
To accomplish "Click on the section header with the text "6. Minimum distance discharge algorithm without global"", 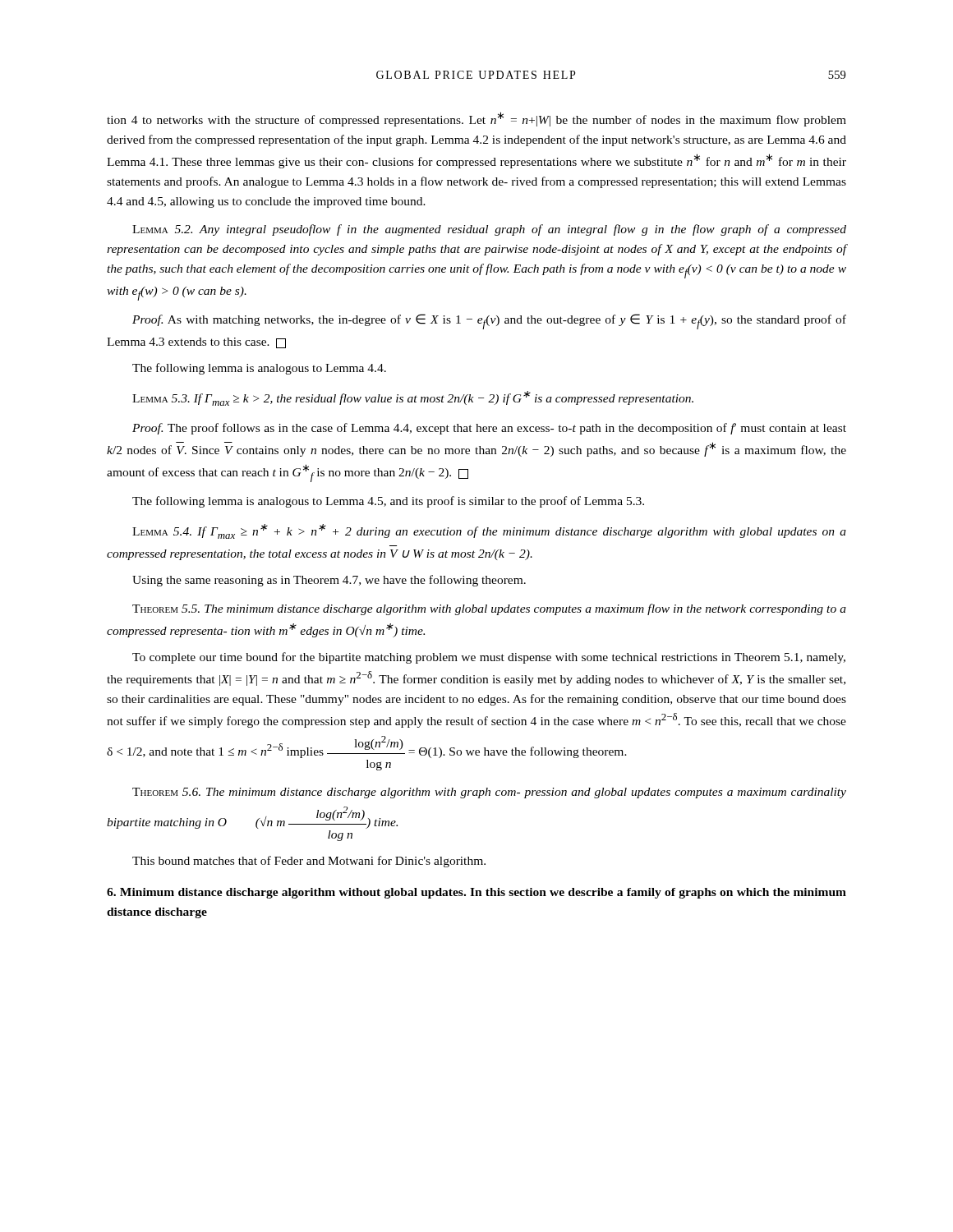I will [476, 902].
